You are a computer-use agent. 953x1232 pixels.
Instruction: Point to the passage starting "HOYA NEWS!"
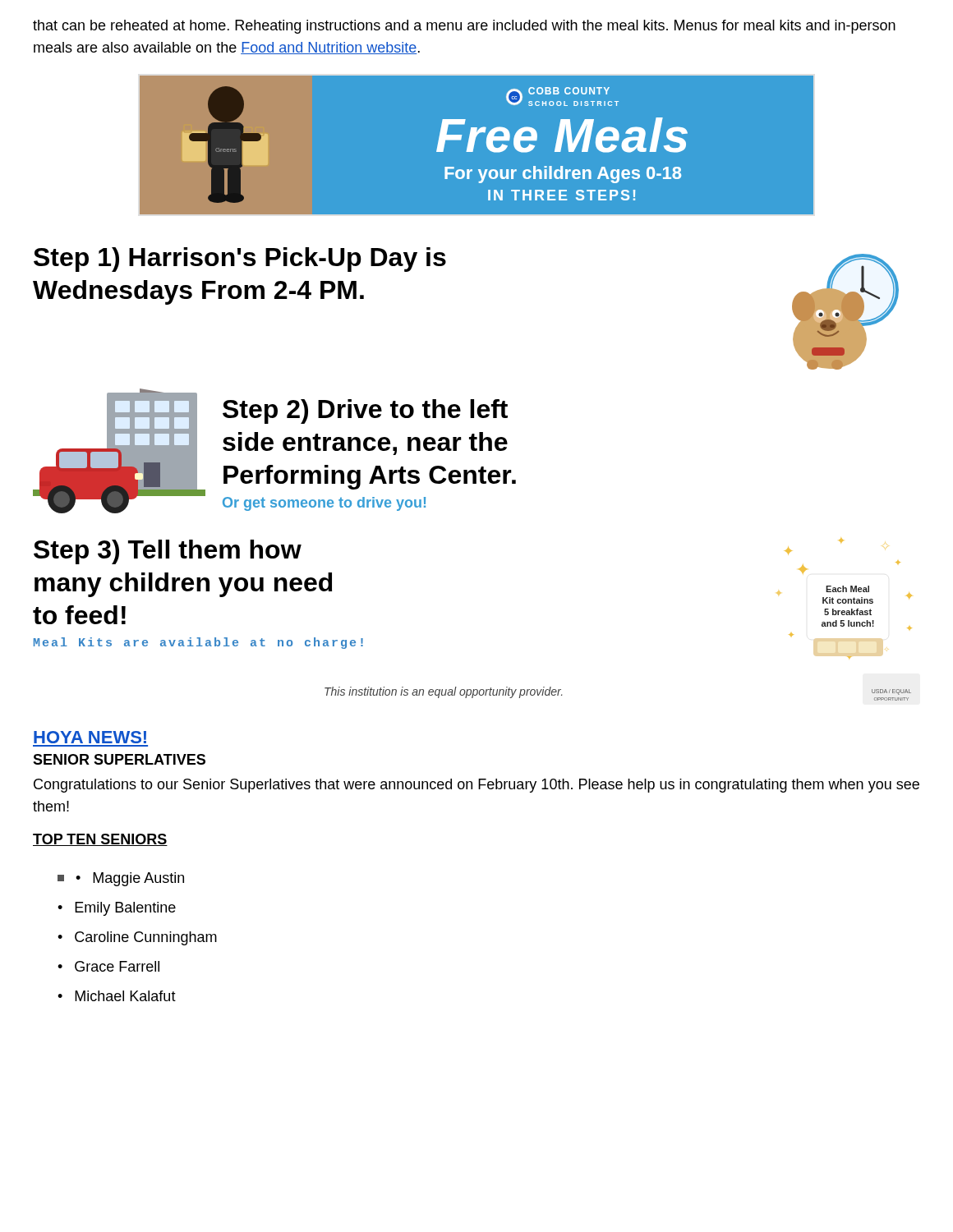point(90,737)
